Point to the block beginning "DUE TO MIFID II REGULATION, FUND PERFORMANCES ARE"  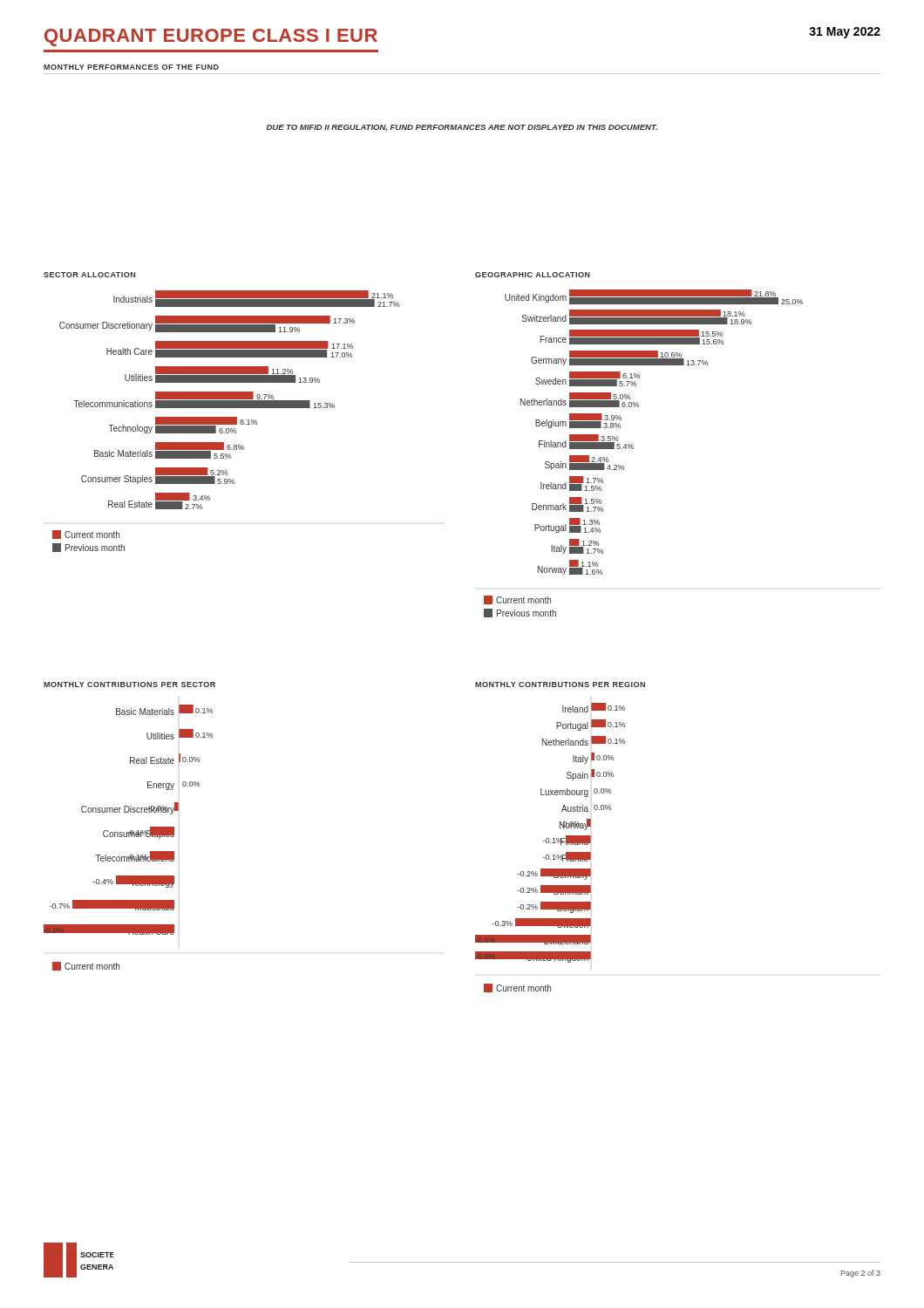point(462,127)
